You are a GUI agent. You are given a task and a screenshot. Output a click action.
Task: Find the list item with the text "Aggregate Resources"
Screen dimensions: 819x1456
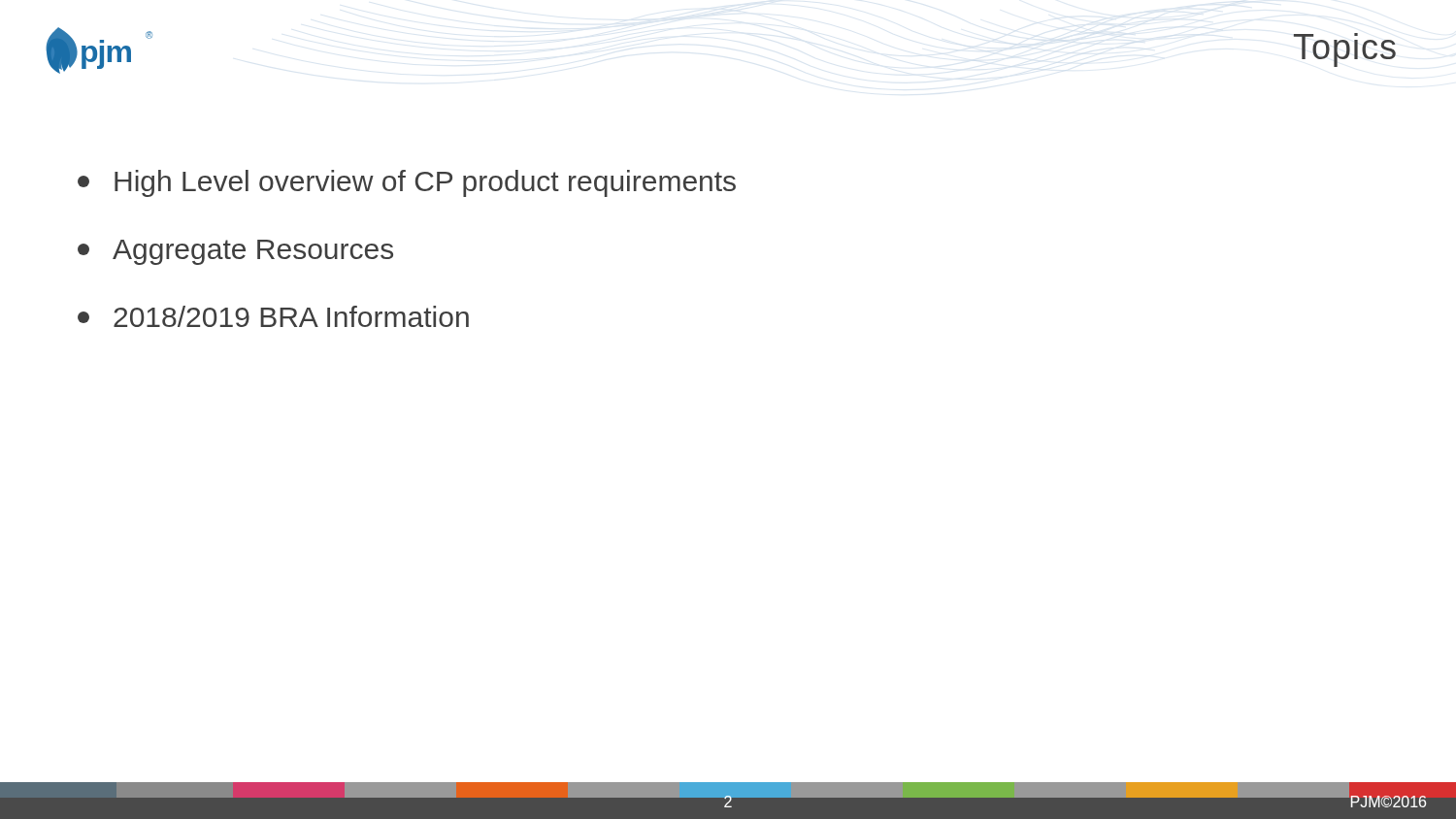point(236,249)
